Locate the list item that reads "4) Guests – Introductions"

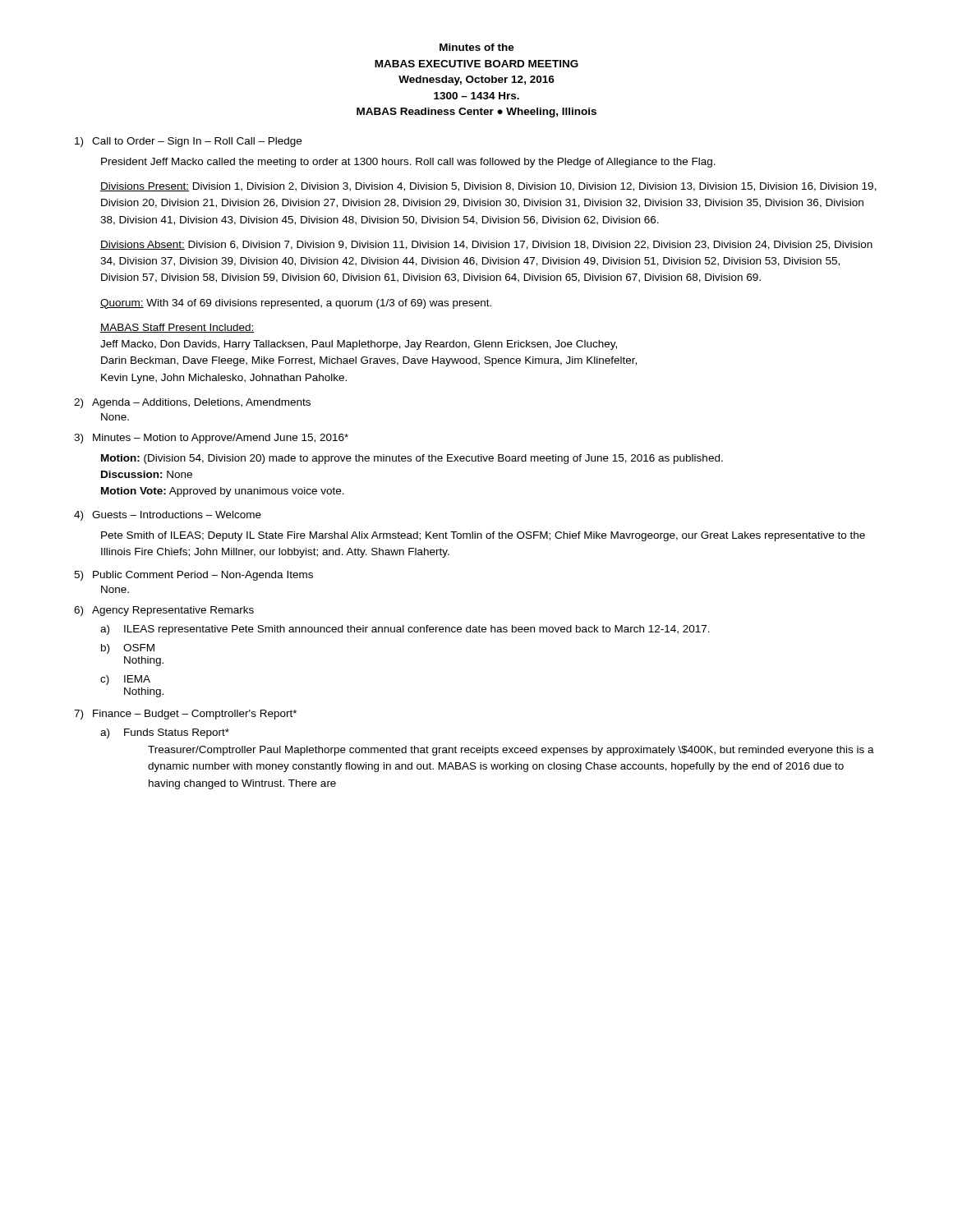168,516
